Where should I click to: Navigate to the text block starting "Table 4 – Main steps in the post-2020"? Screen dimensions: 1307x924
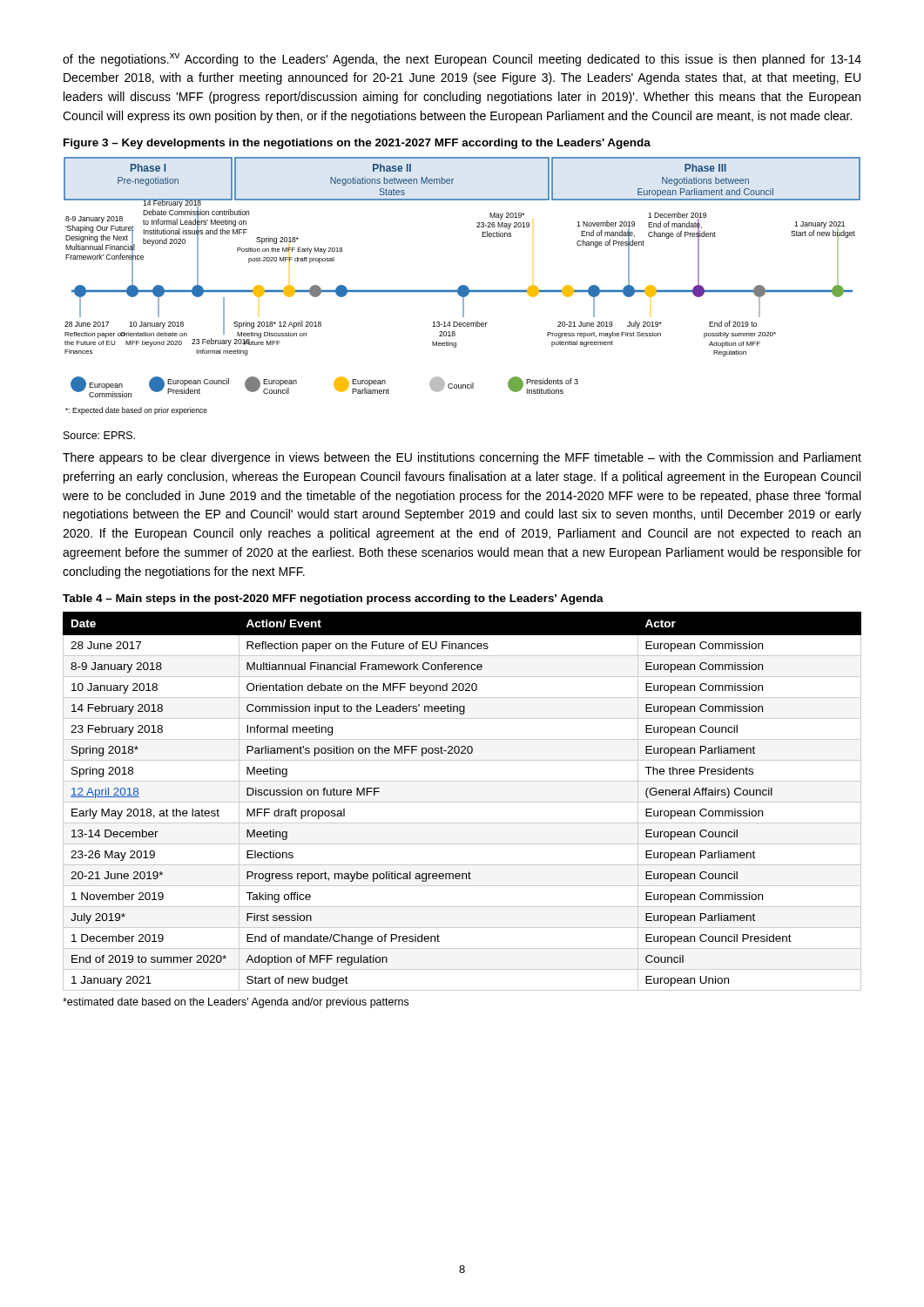(333, 598)
